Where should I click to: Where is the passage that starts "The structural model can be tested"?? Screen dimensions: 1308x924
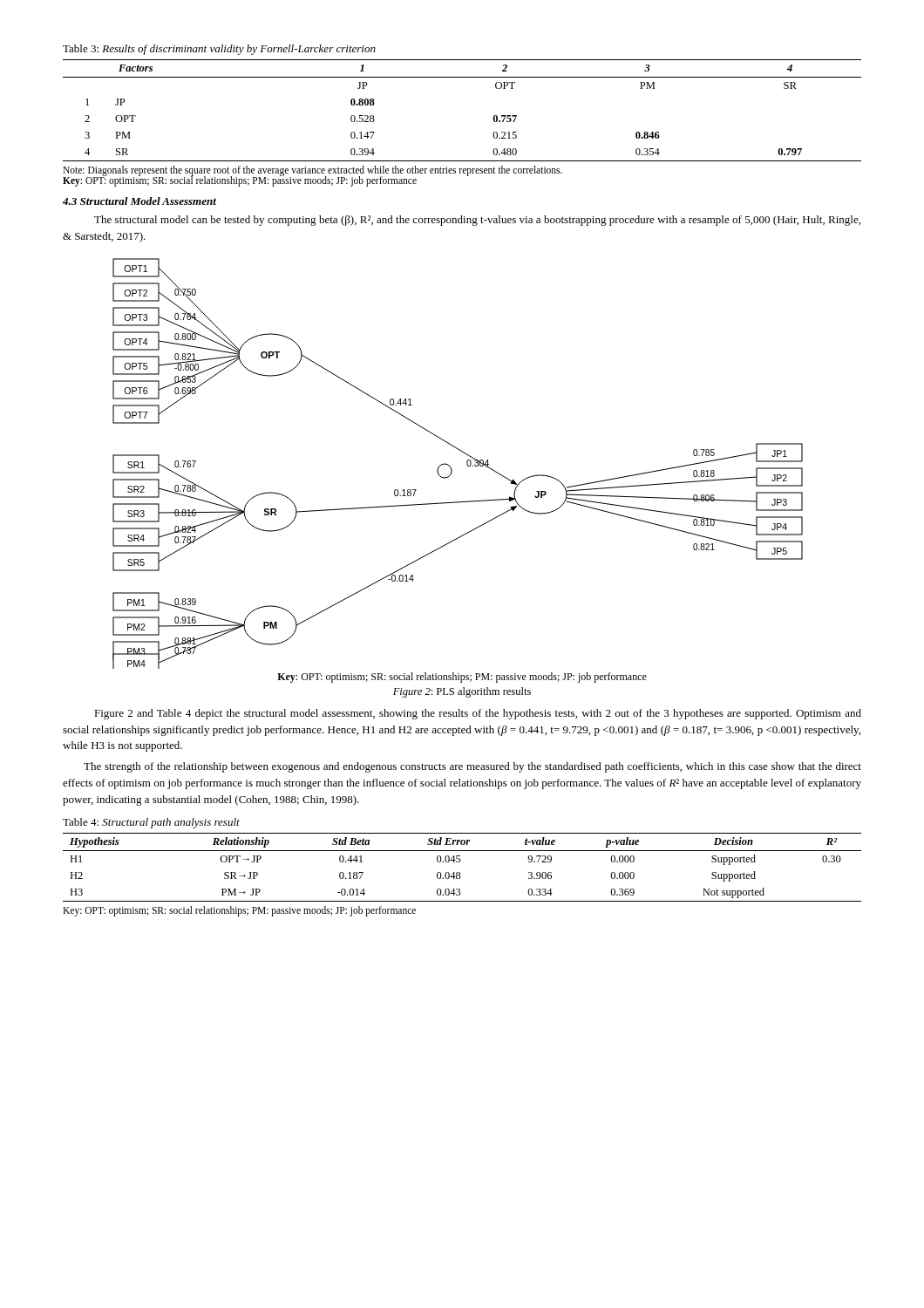(x=462, y=228)
